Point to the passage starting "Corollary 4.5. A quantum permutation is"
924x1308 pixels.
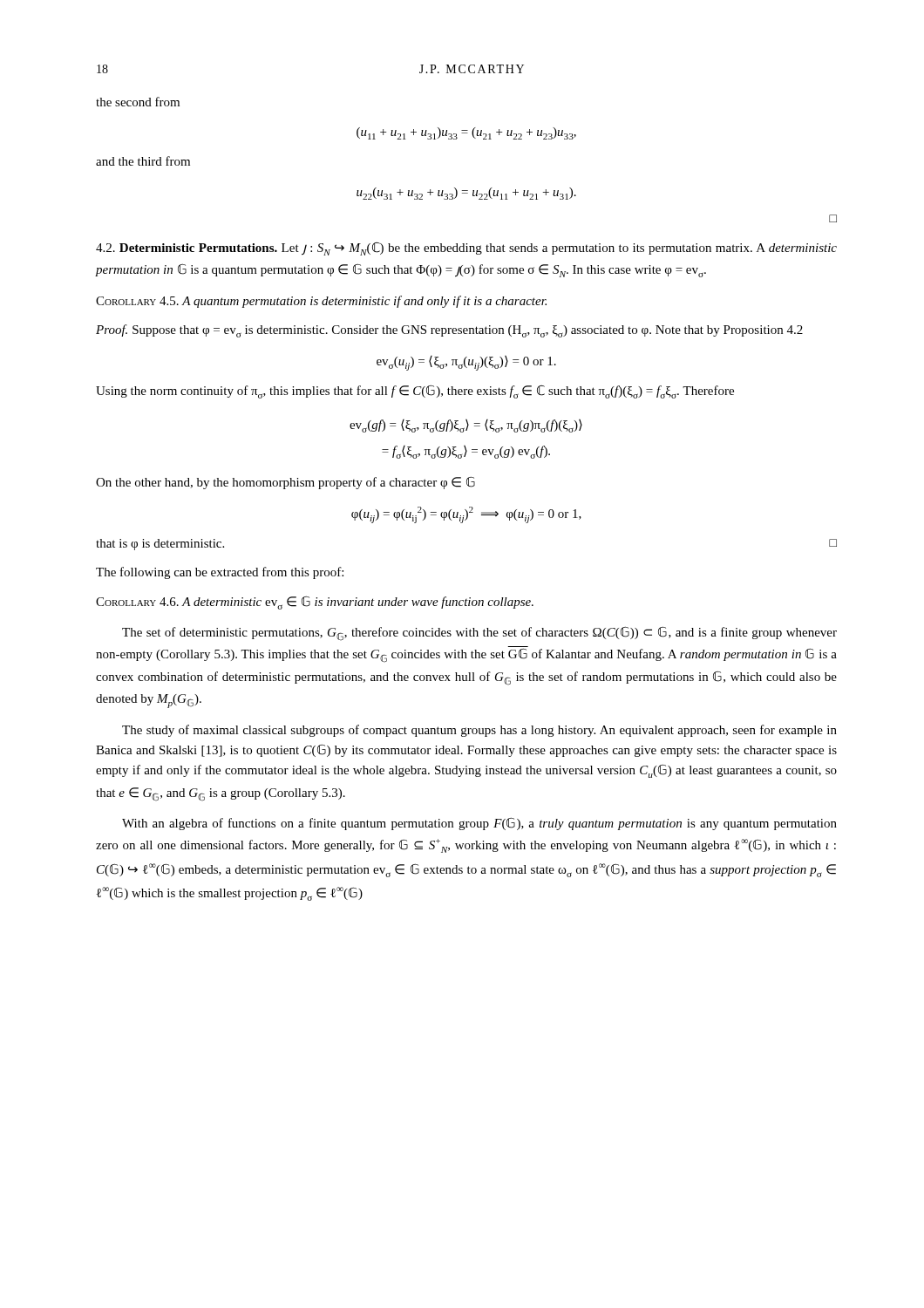click(466, 301)
